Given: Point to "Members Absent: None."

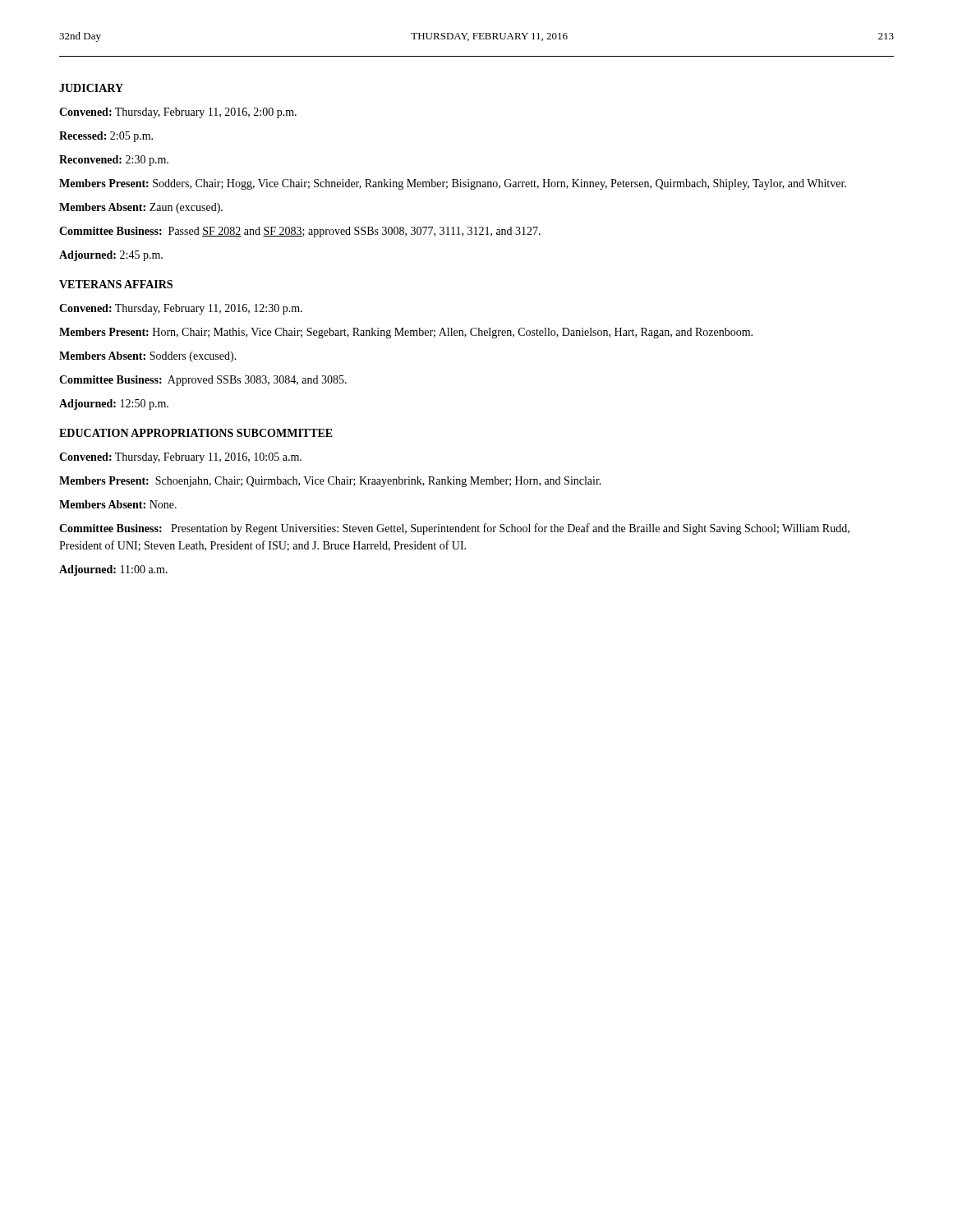Looking at the screenshot, I should click(x=118, y=505).
